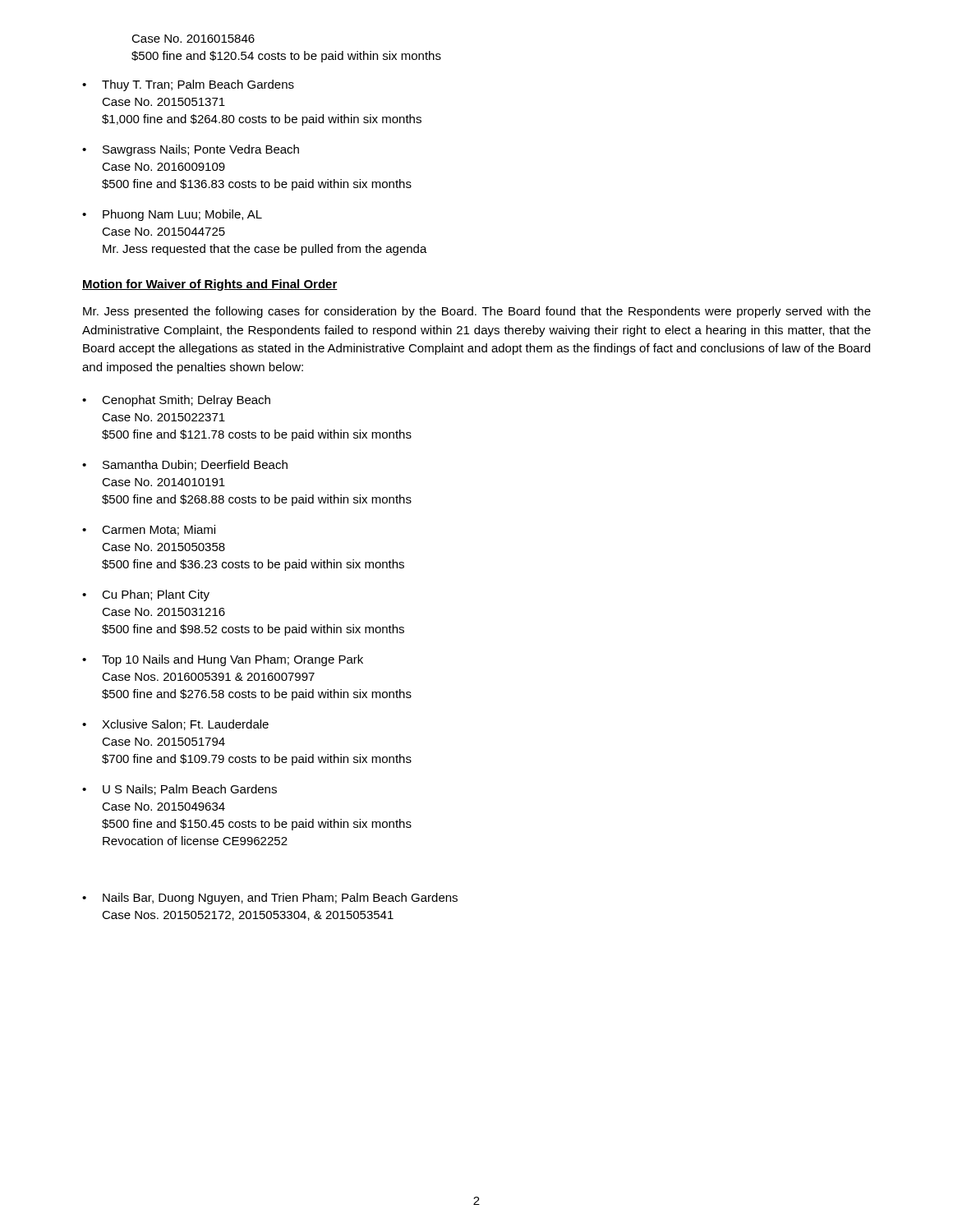This screenshot has width=953, height=1232.
Task: Point to the text starting "• Xclusive Salon; Ft. Lauderdale Case No. 2015051794"
Action: click(x=175, y=725)
